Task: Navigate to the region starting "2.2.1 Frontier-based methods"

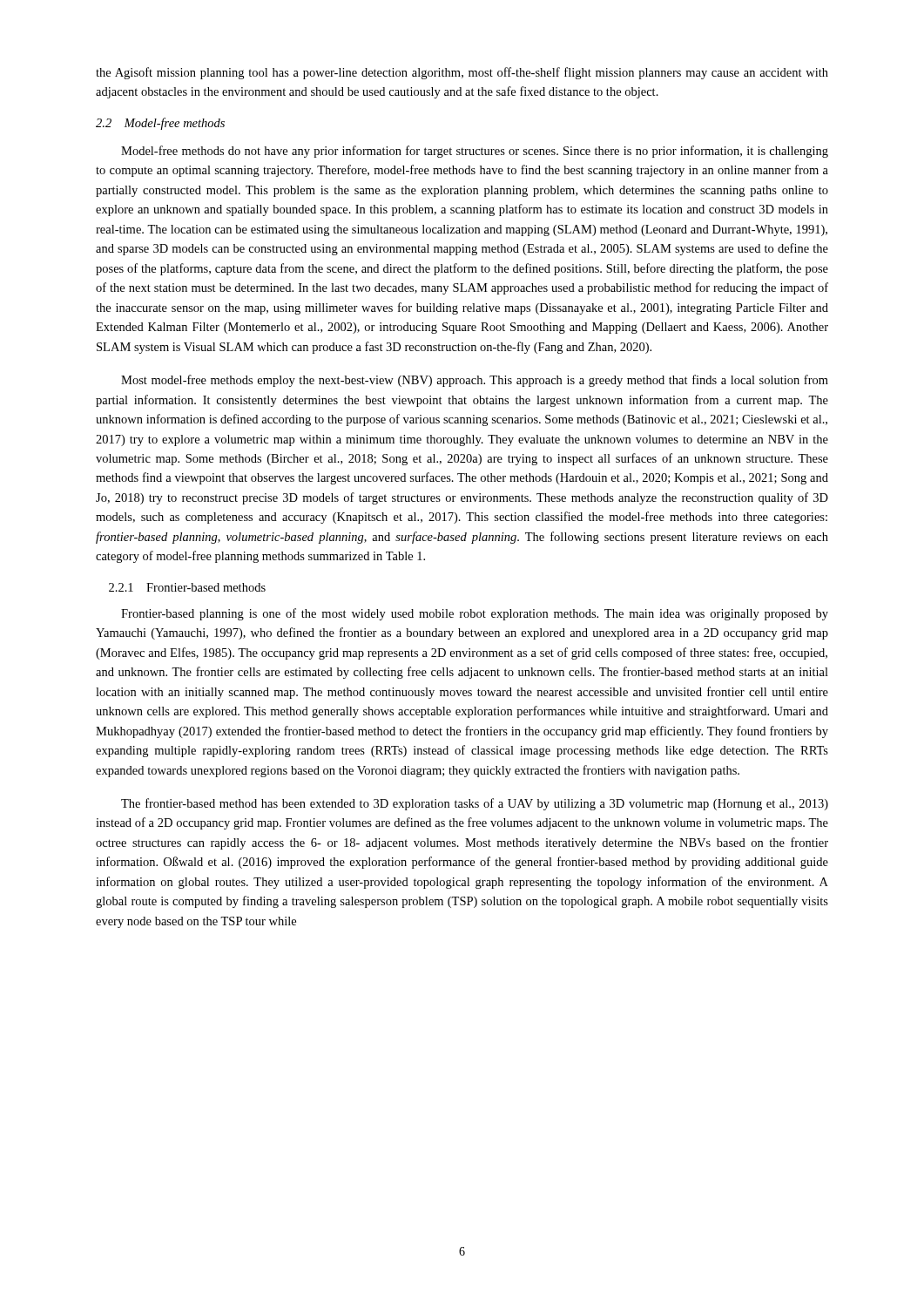Action: (x=181, y=587)
